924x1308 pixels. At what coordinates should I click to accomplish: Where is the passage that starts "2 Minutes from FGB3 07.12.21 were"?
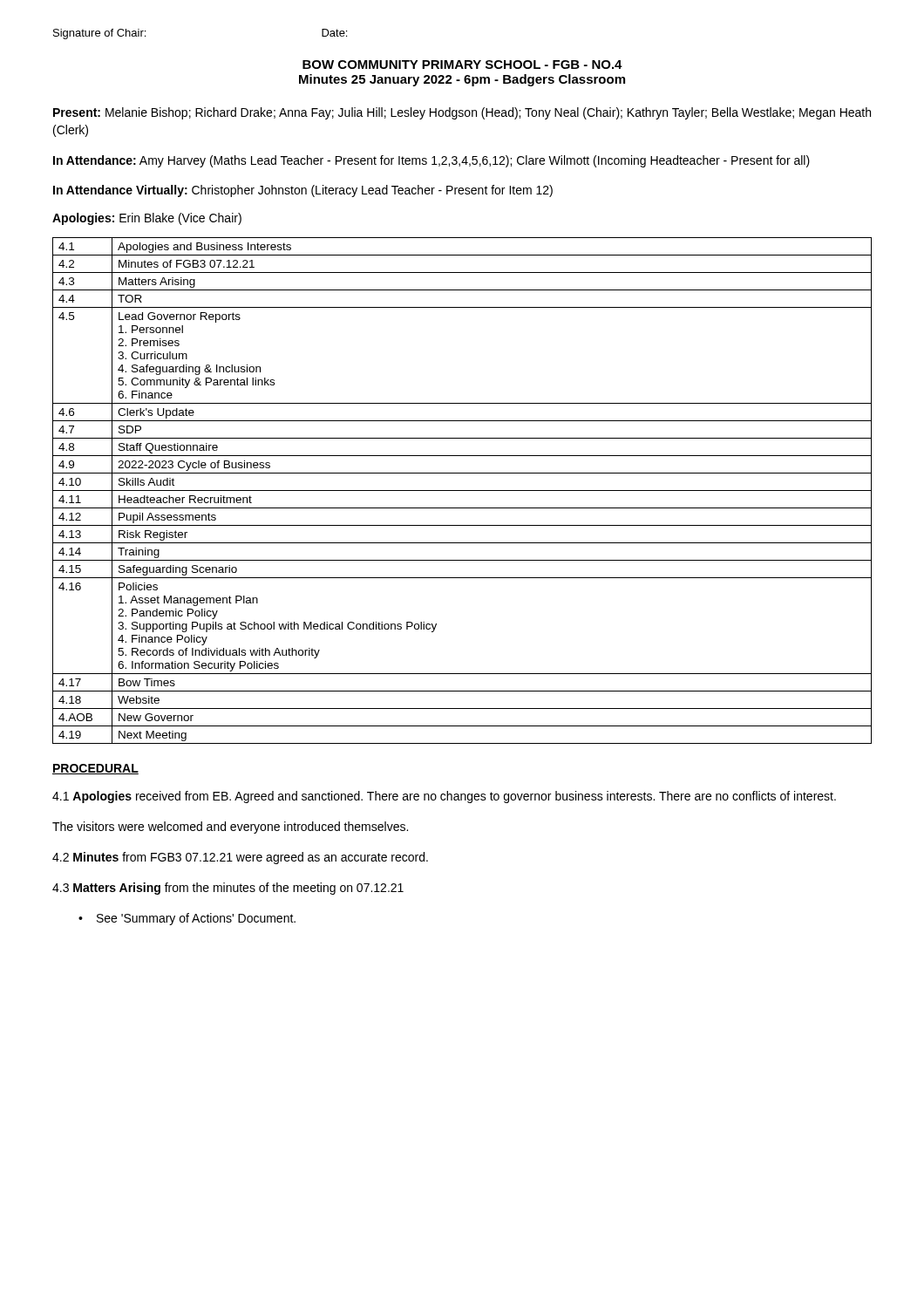pyautogui.click(x=241, y=857)
